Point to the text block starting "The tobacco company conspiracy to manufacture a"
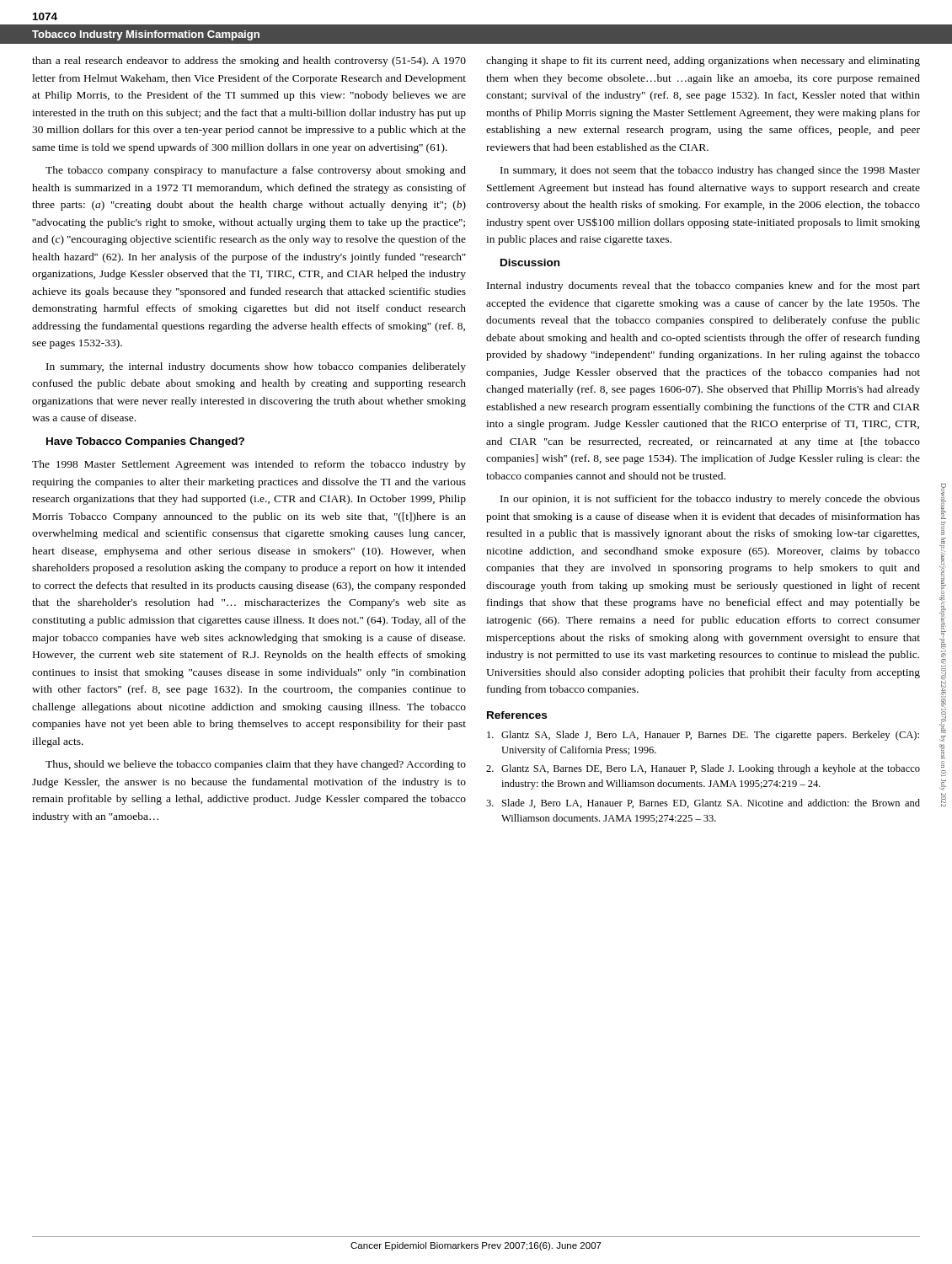952x1264 pixels. click(249, 256)
